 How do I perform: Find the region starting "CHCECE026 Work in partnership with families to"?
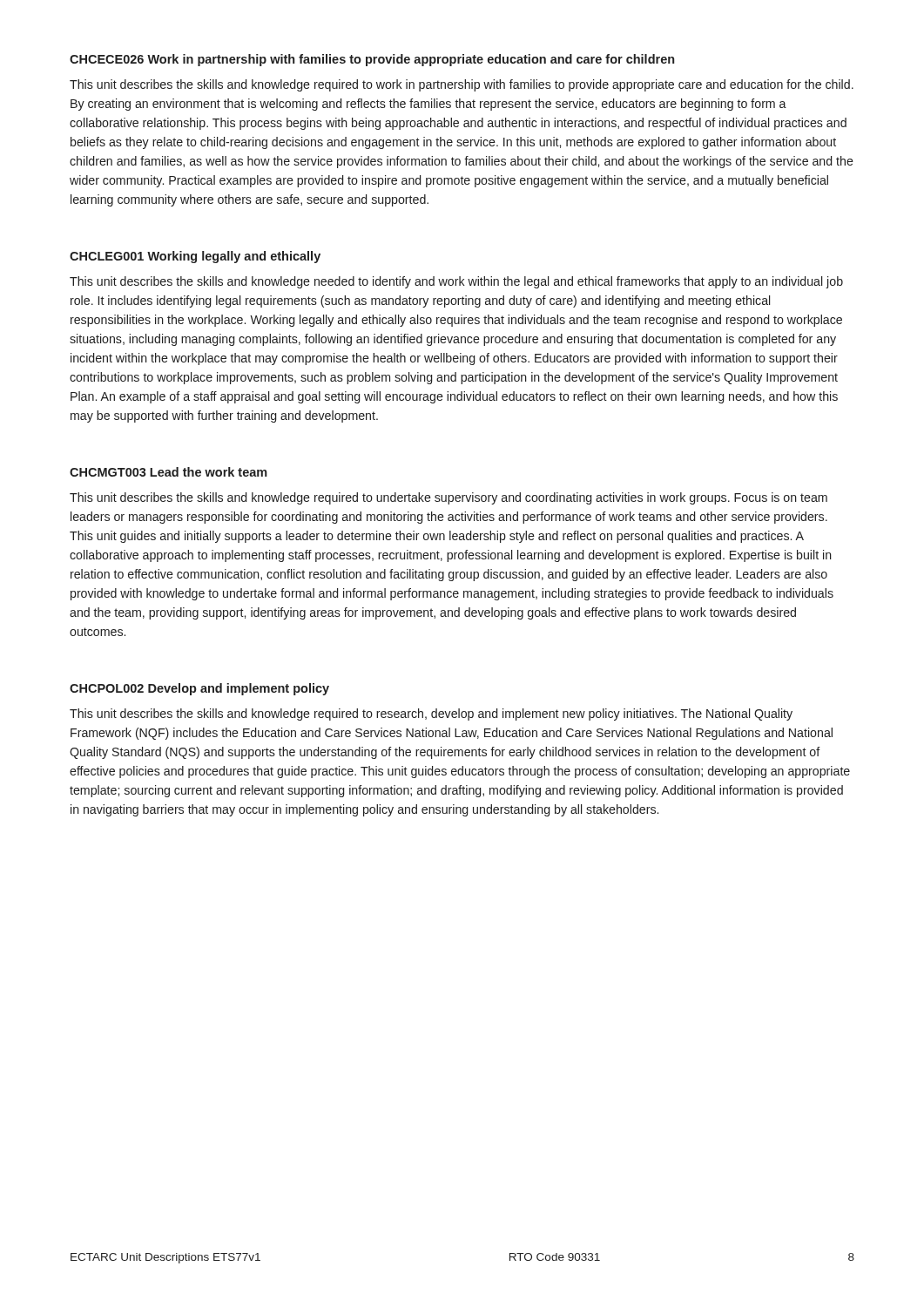pyautogui.click(x=372, y=59)
